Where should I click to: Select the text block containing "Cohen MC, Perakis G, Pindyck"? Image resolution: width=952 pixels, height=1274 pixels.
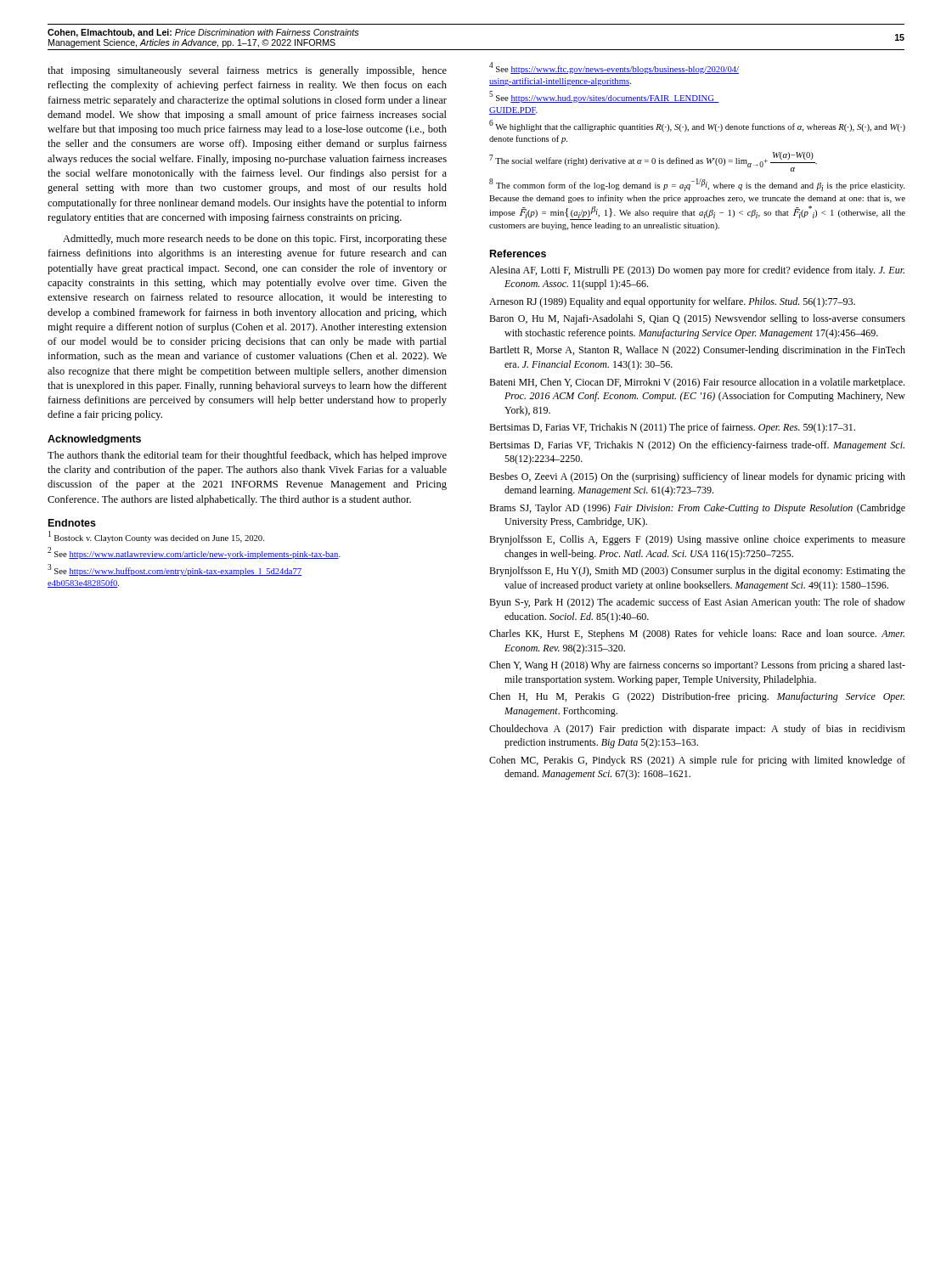[x=697, y=767]
